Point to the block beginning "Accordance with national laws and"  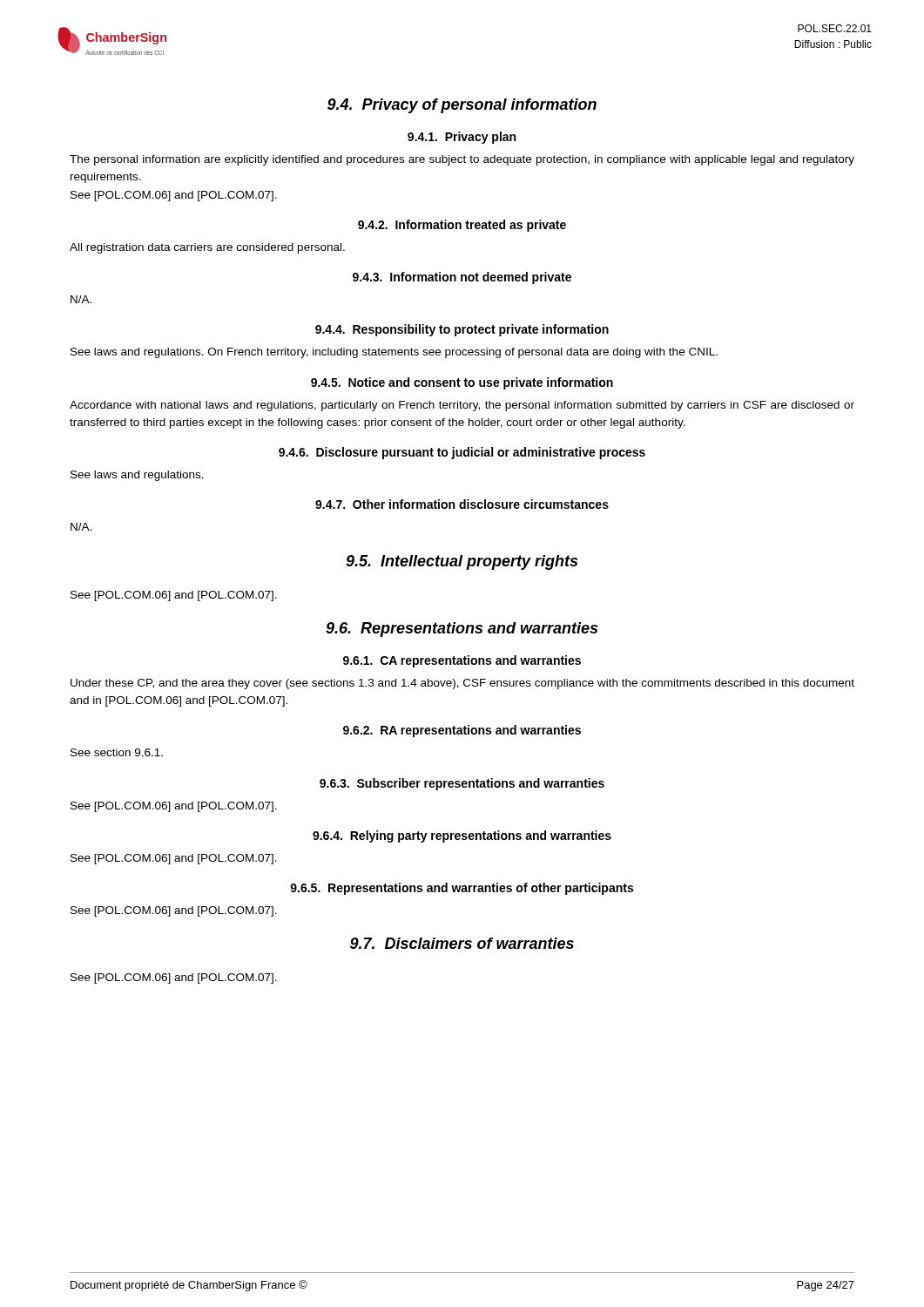point(462,413)
